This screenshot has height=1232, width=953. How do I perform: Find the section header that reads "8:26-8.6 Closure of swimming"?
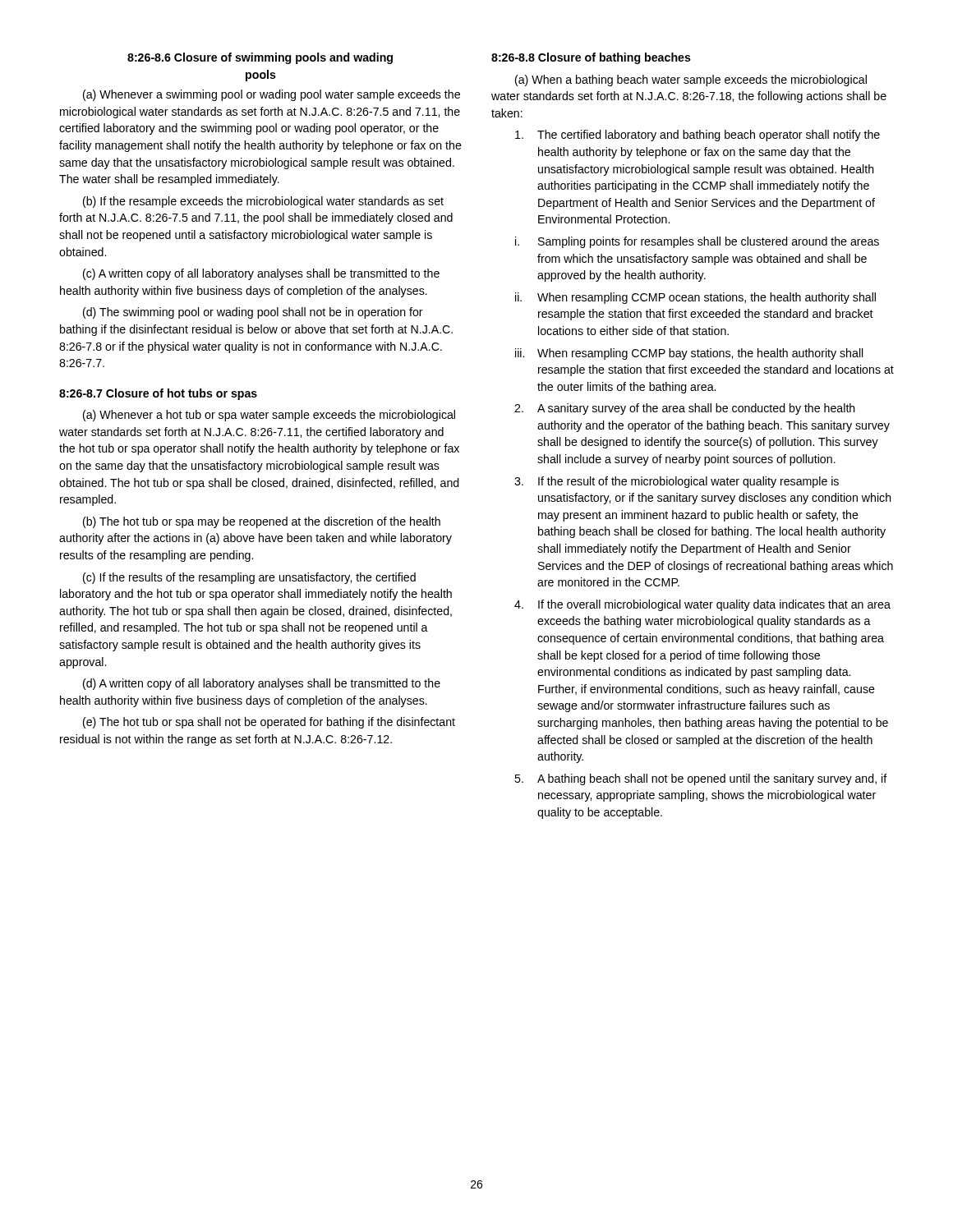(260, 66)
